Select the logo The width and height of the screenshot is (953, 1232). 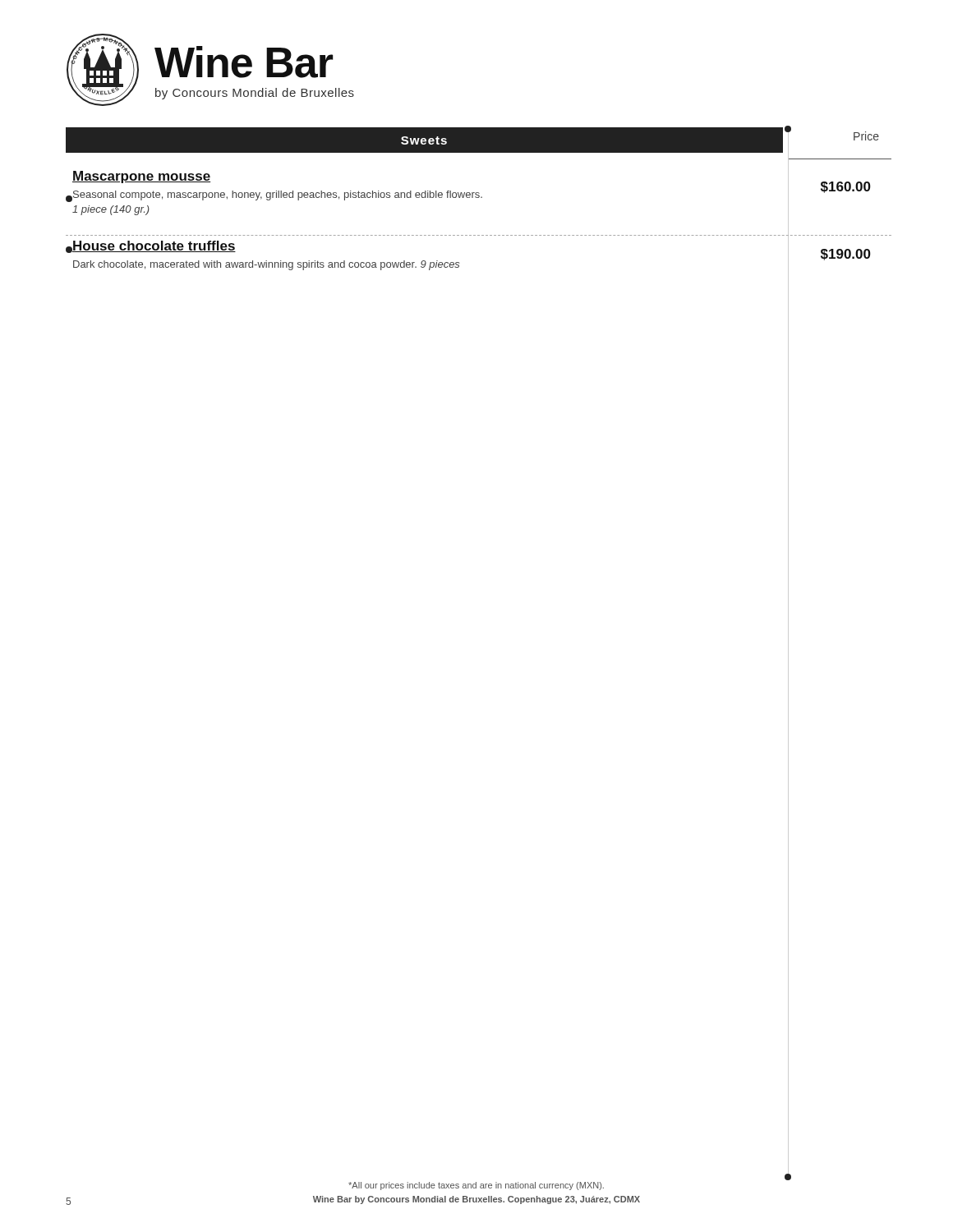[x=210, y=70]
